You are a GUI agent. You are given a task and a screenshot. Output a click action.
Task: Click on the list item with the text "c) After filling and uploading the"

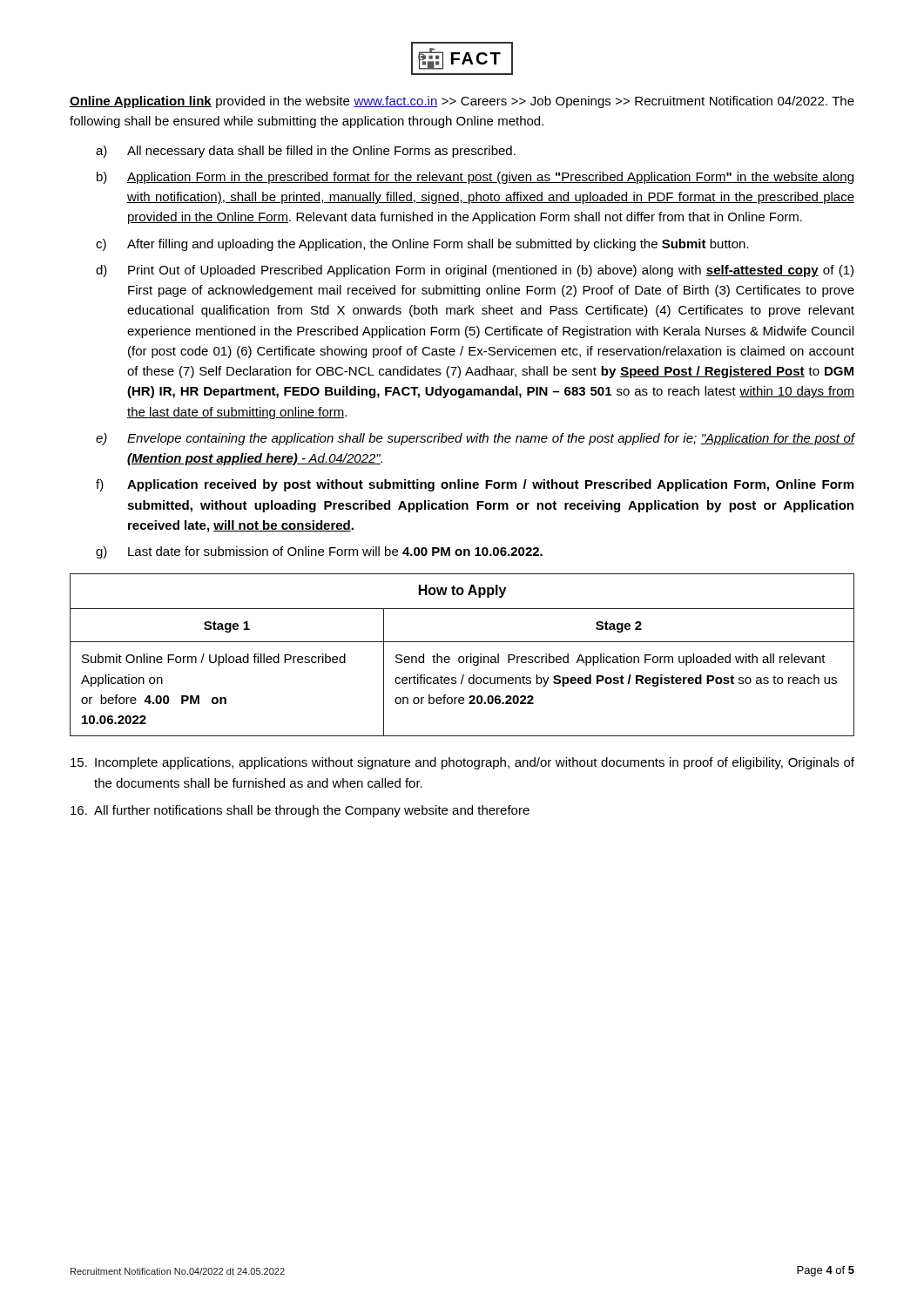point(462,243)
